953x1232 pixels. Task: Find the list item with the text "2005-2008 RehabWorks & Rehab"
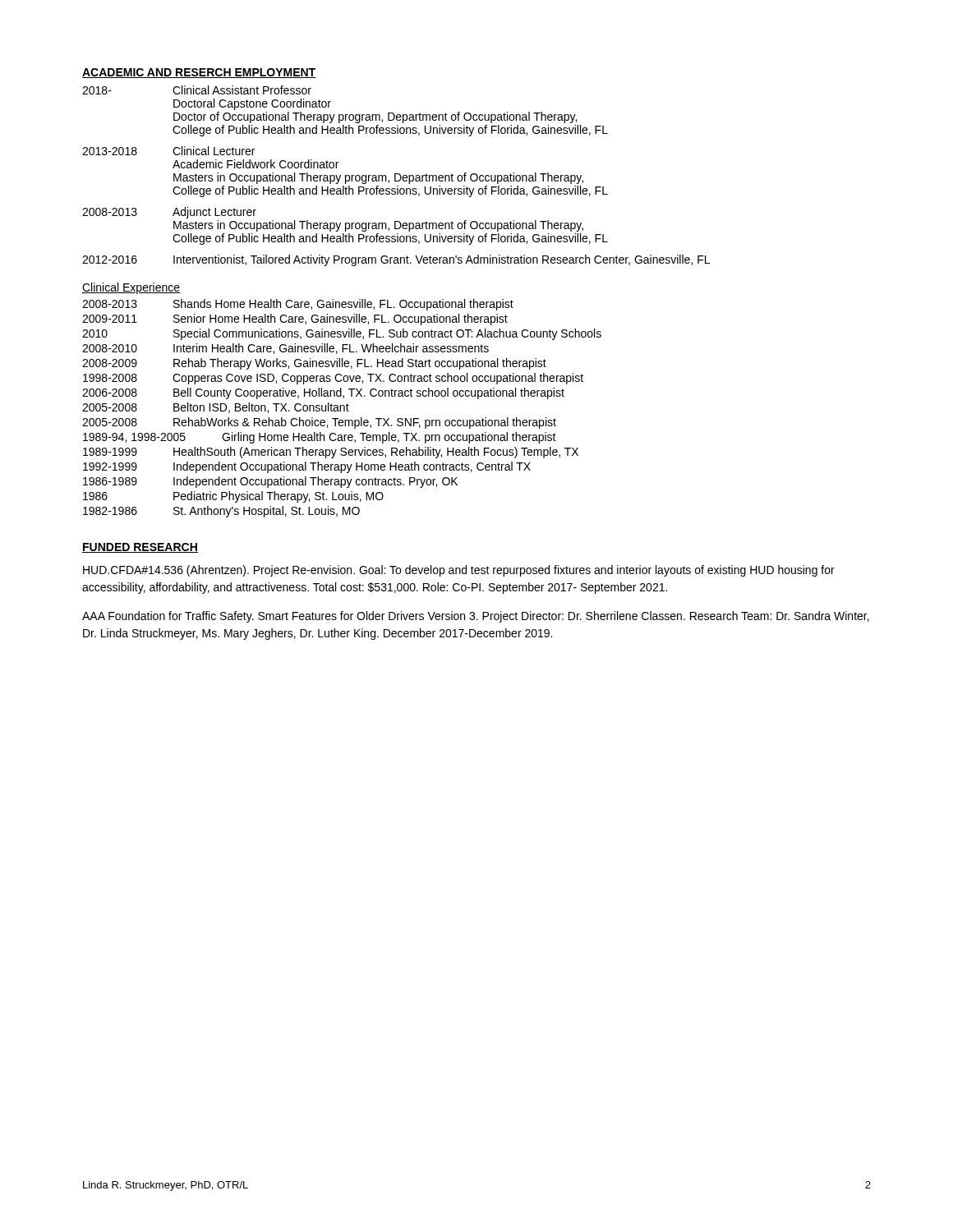[319, 422]
